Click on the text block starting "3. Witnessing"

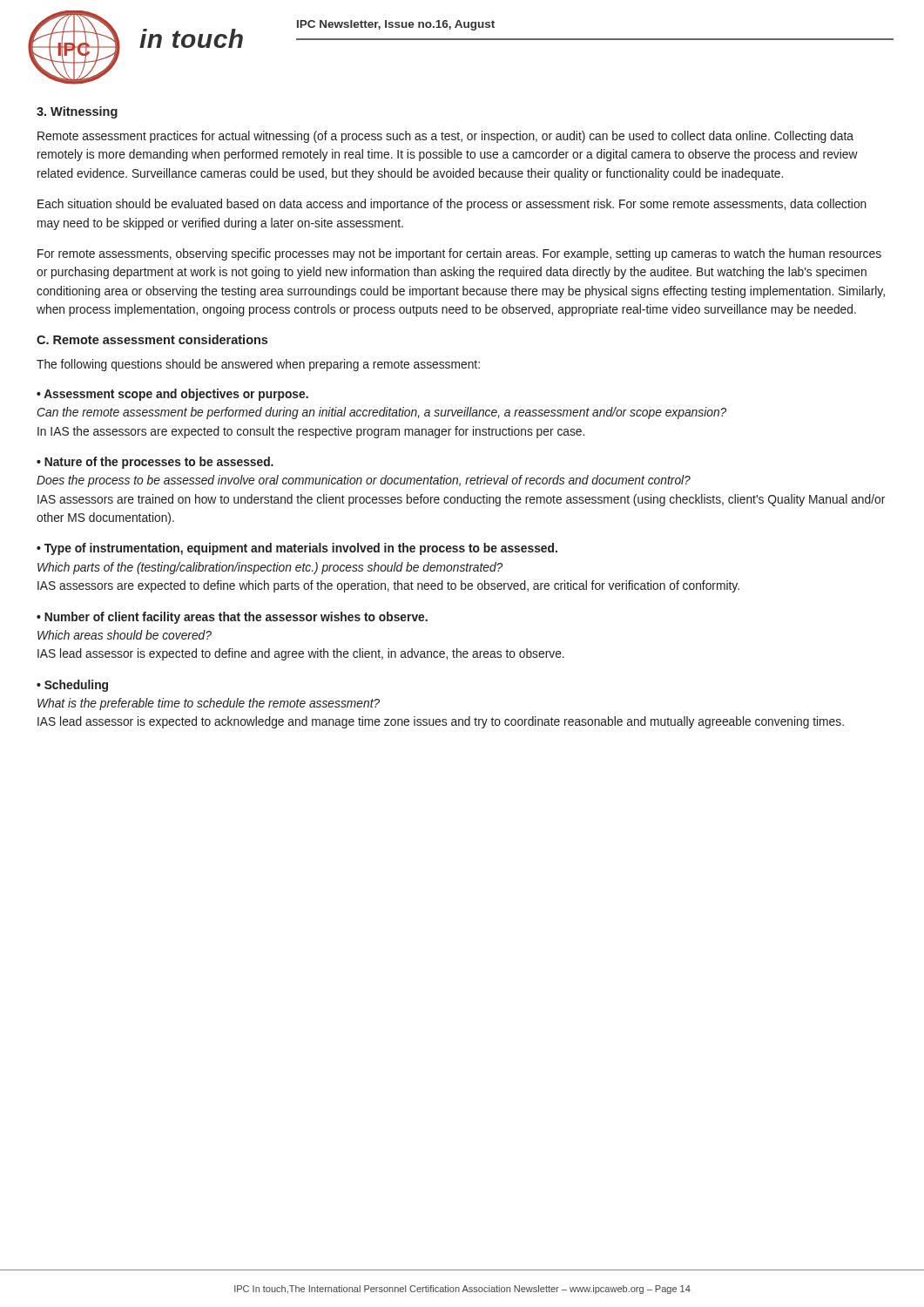click(77, 112)
